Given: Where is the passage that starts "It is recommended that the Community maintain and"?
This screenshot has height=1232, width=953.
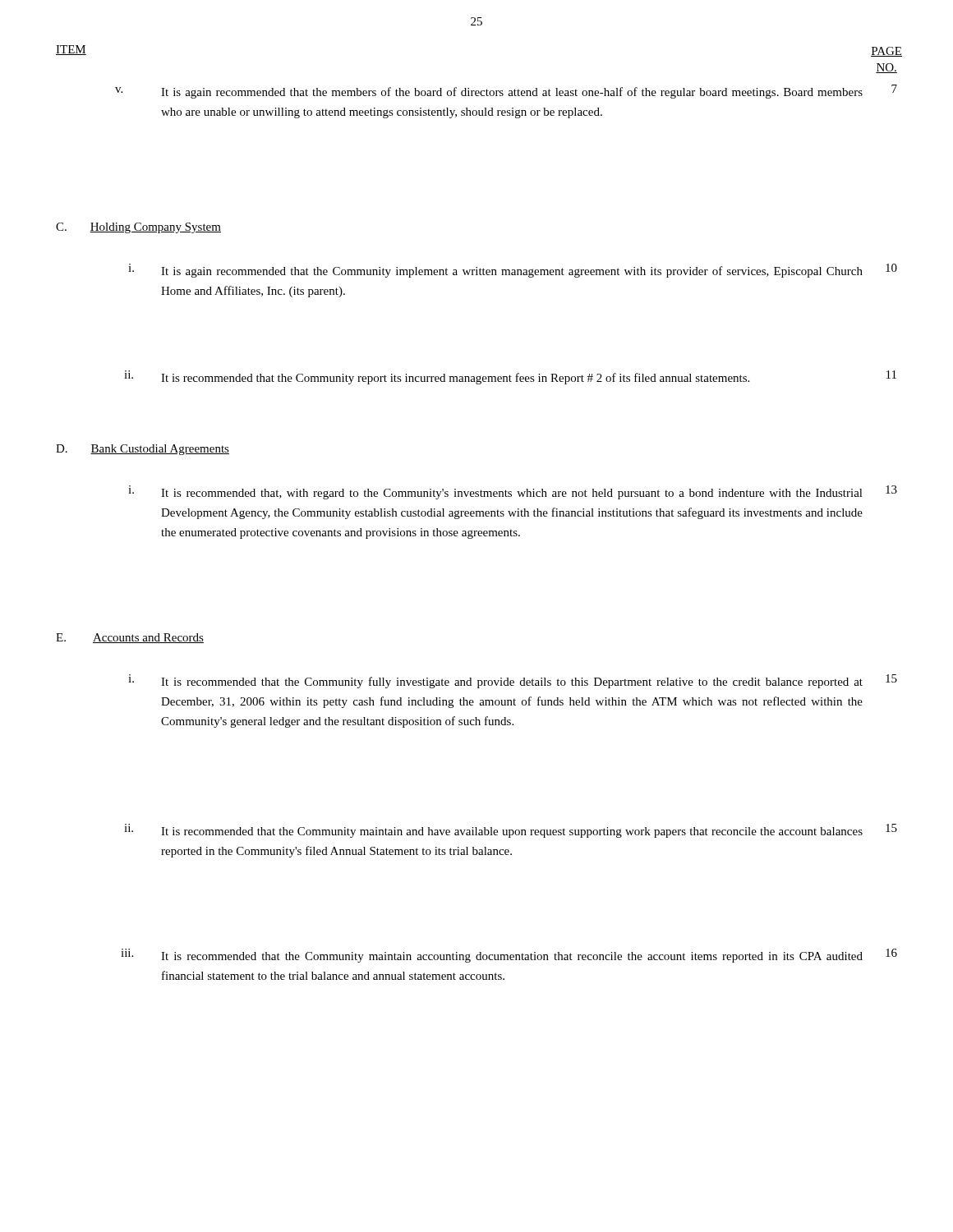Looking at the screenshot, I should (512, 841).
